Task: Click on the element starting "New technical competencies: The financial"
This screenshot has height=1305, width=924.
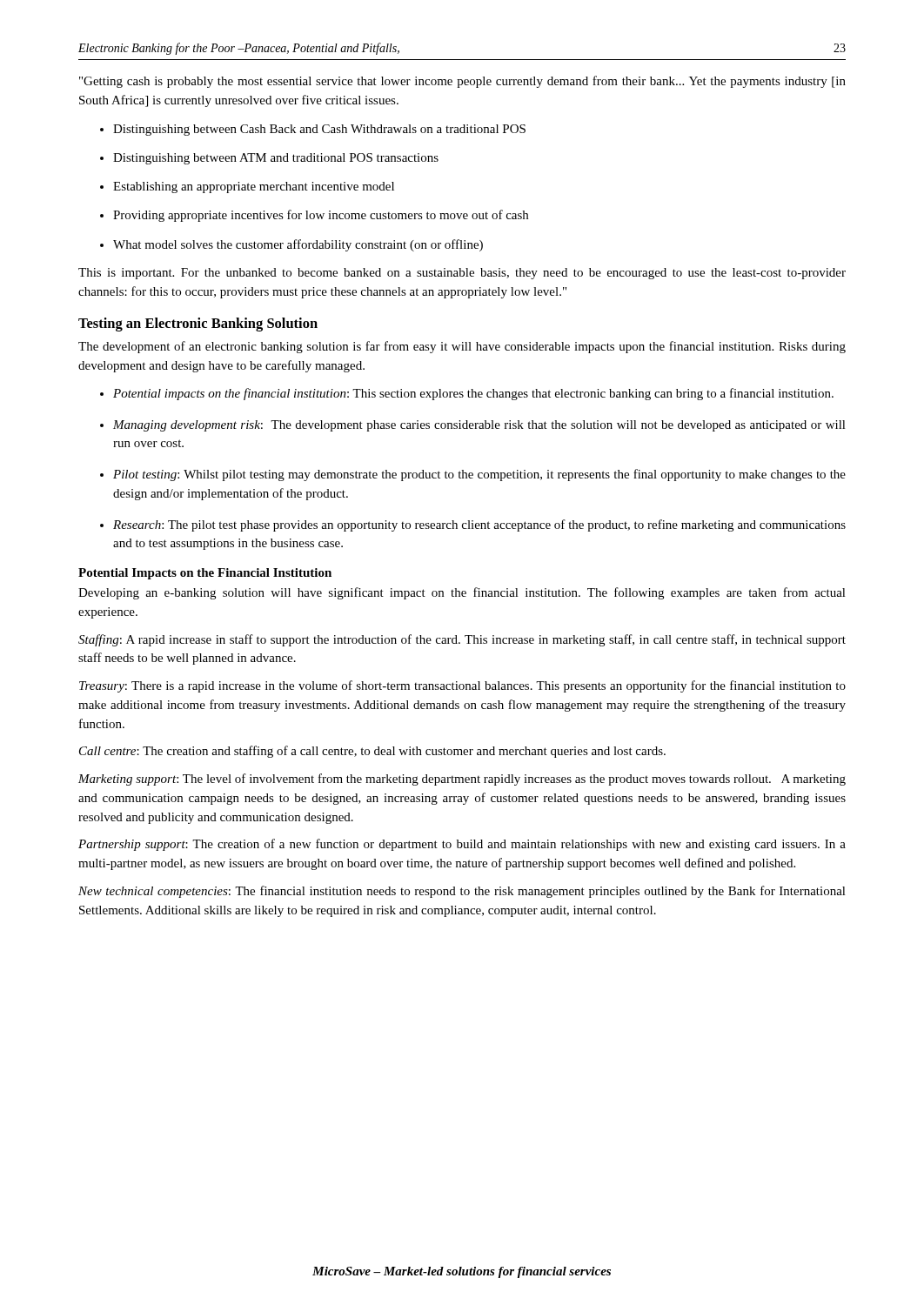Action: click(x=462, y=900)
